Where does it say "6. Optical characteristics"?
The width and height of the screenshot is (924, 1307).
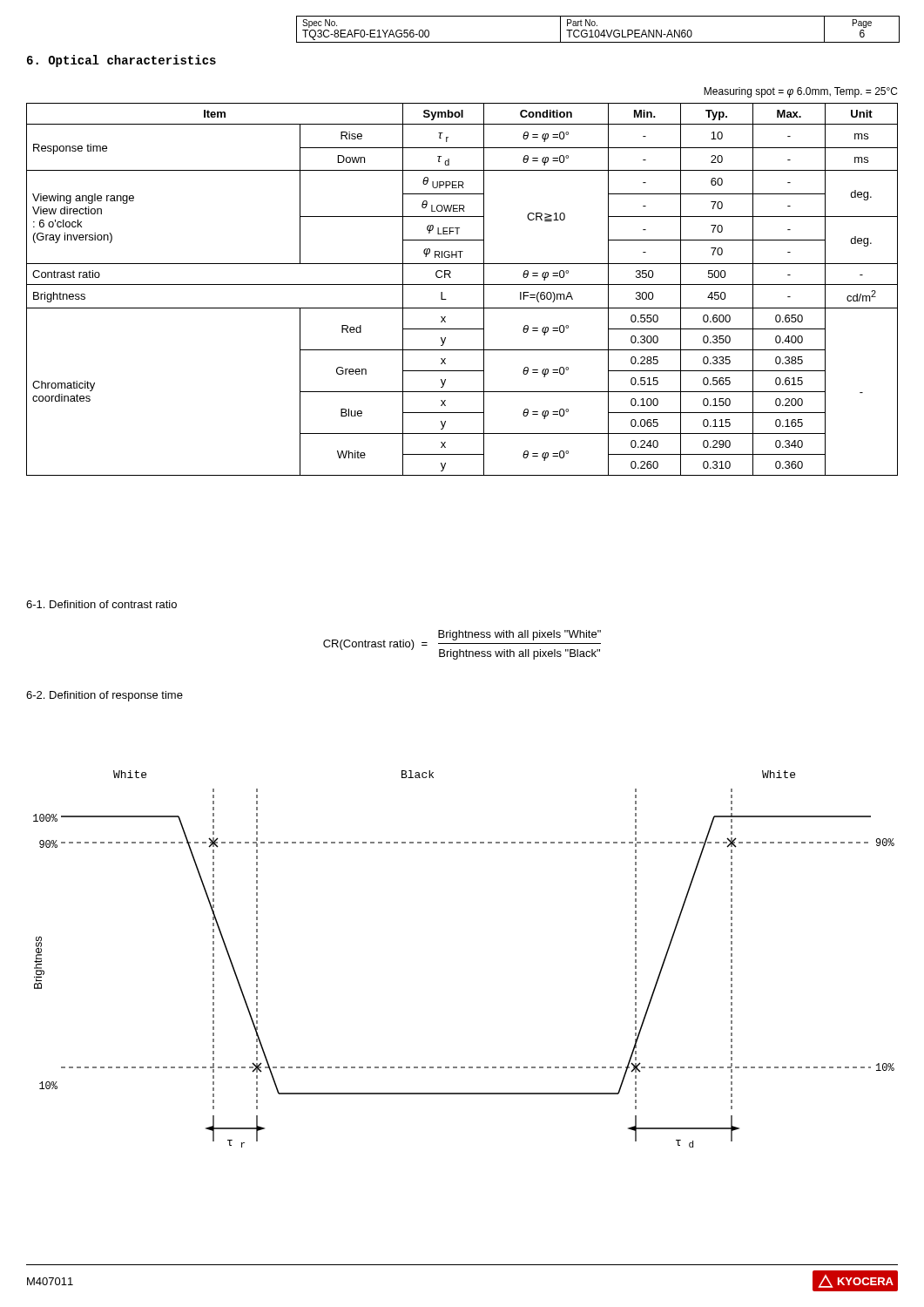tap(121, 61)
